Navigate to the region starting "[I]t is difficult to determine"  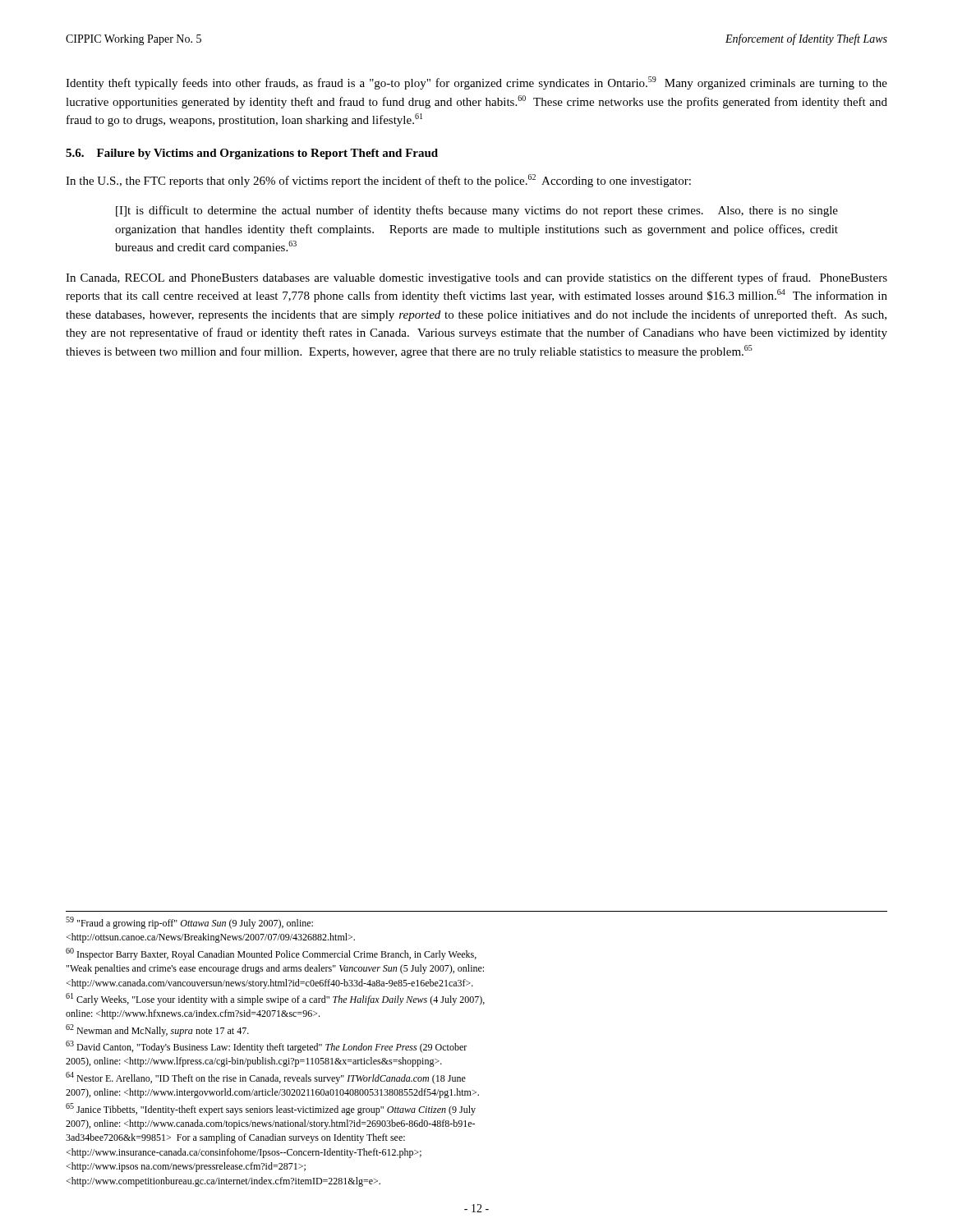(476, 229)
